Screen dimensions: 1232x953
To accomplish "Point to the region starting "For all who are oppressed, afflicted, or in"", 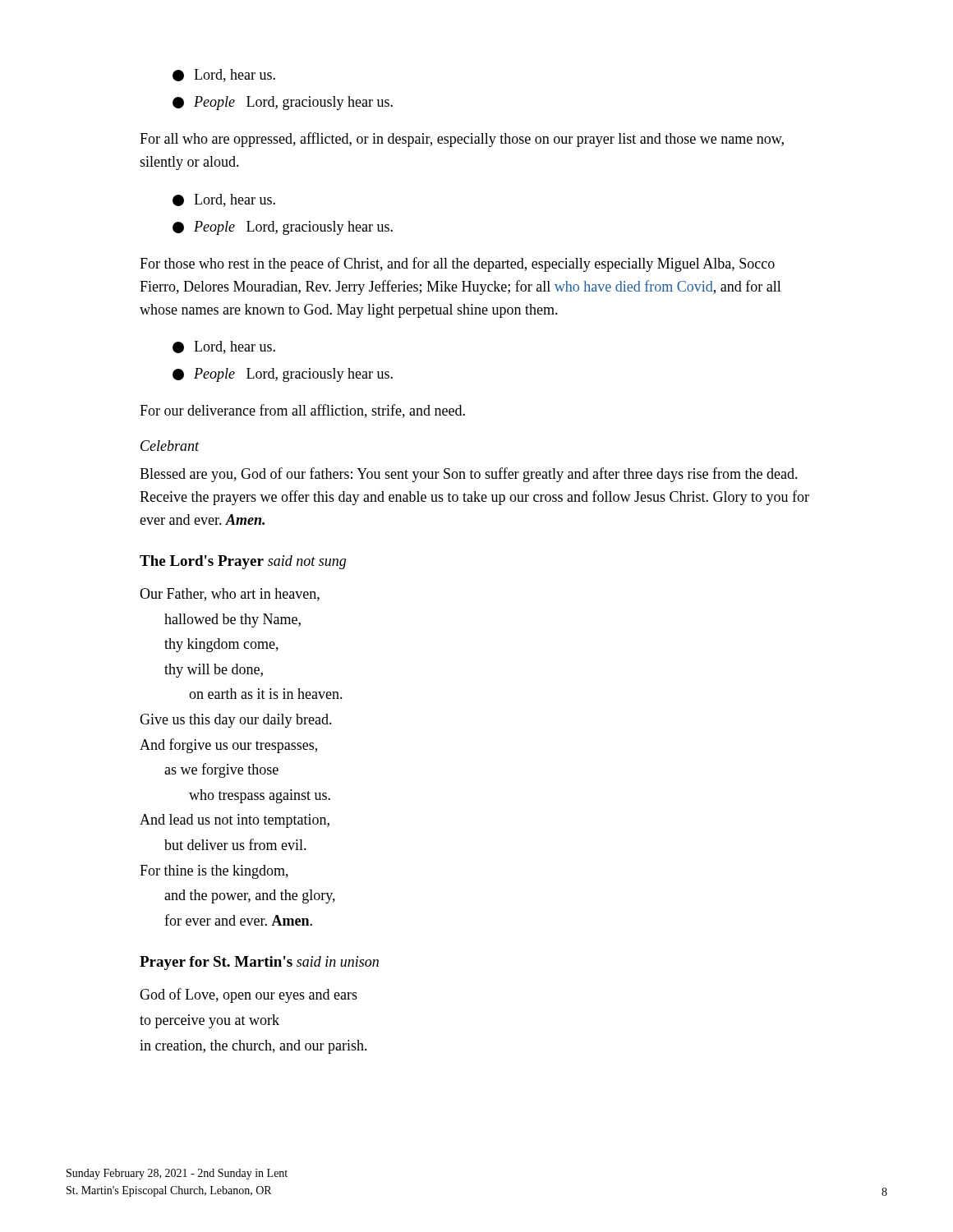I will click(x=462, y=150).
